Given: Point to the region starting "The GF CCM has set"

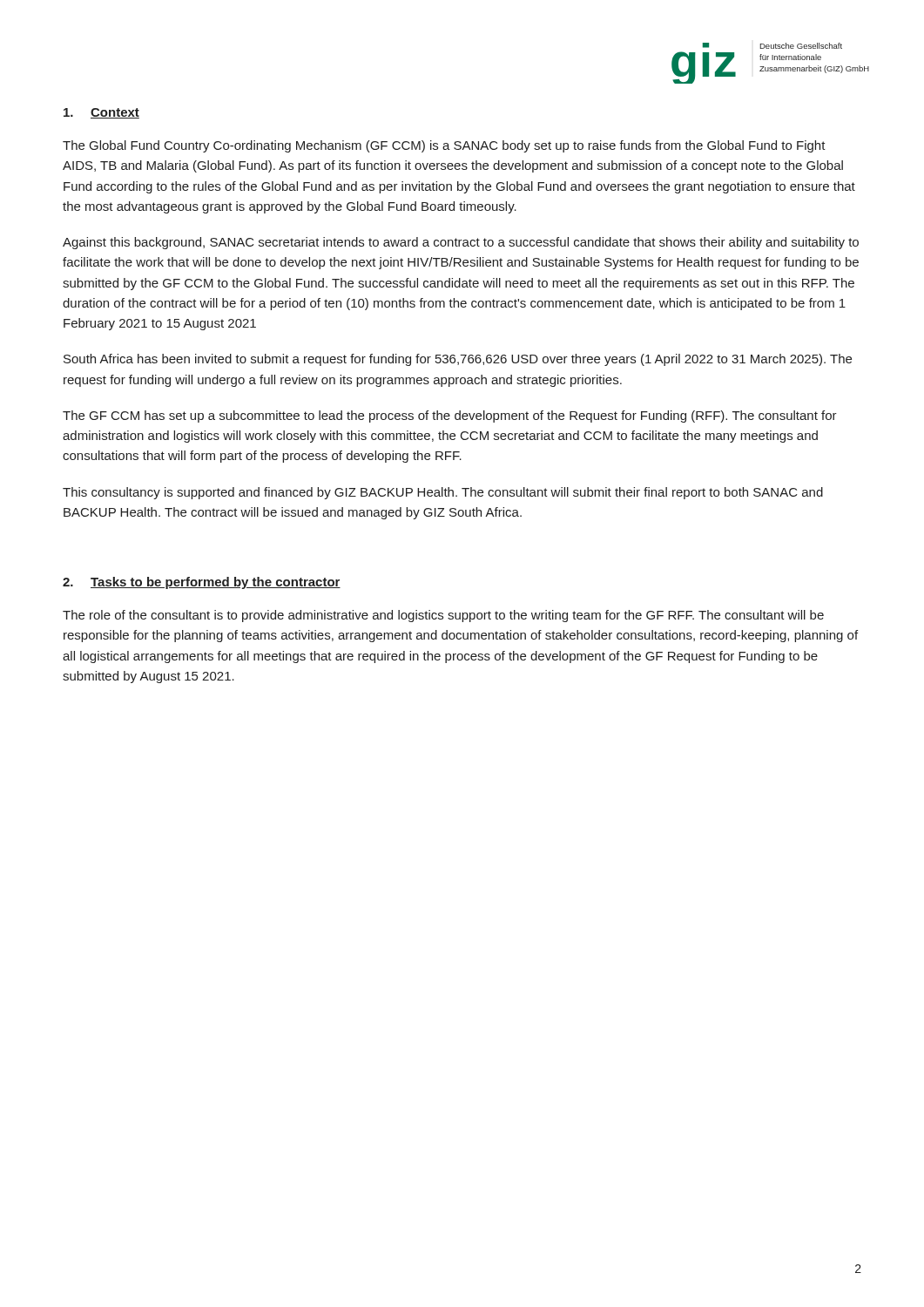Looking at the screenshot, I should (x=462, y=435).
